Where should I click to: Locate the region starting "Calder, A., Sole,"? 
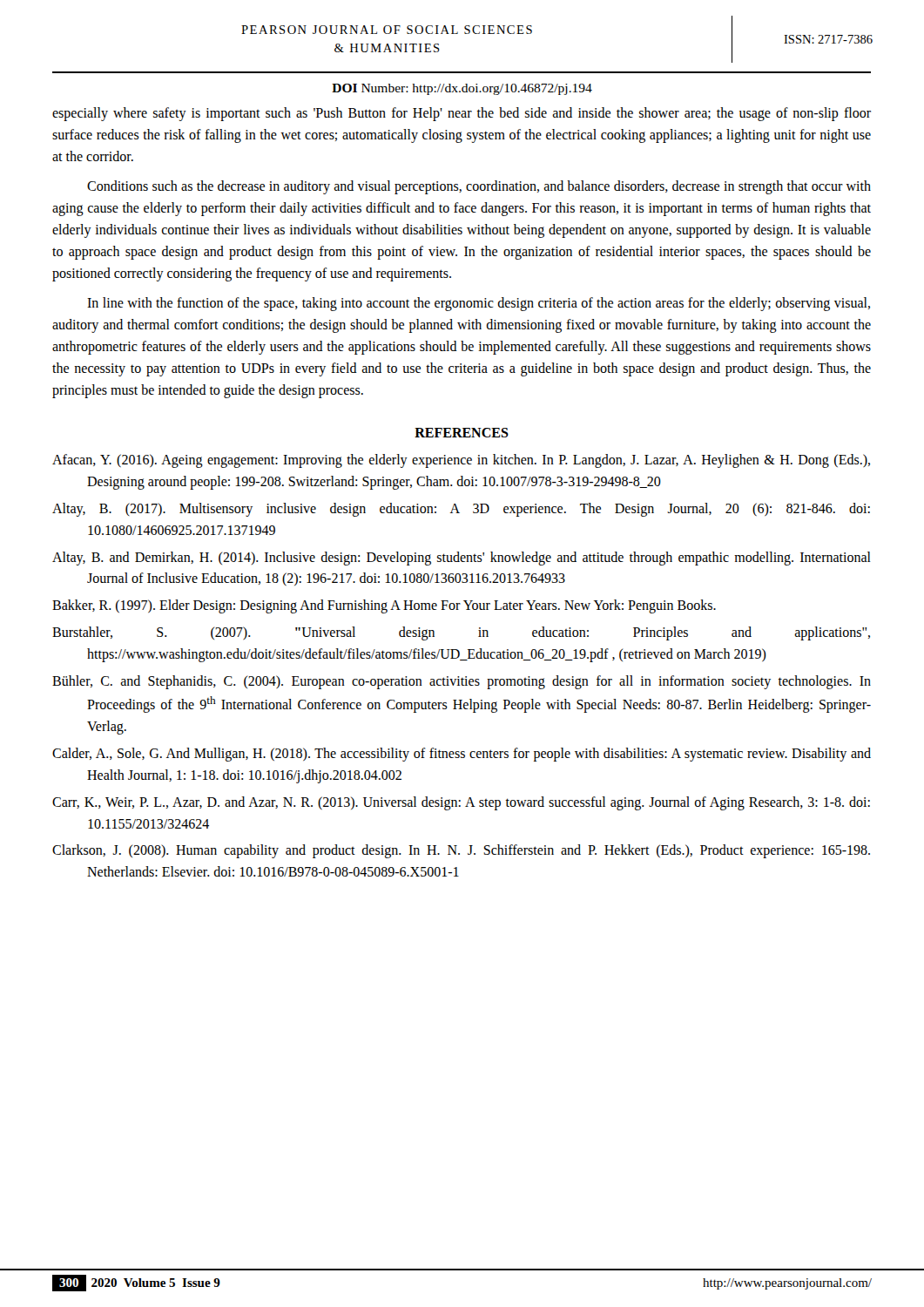coord(462,764)
